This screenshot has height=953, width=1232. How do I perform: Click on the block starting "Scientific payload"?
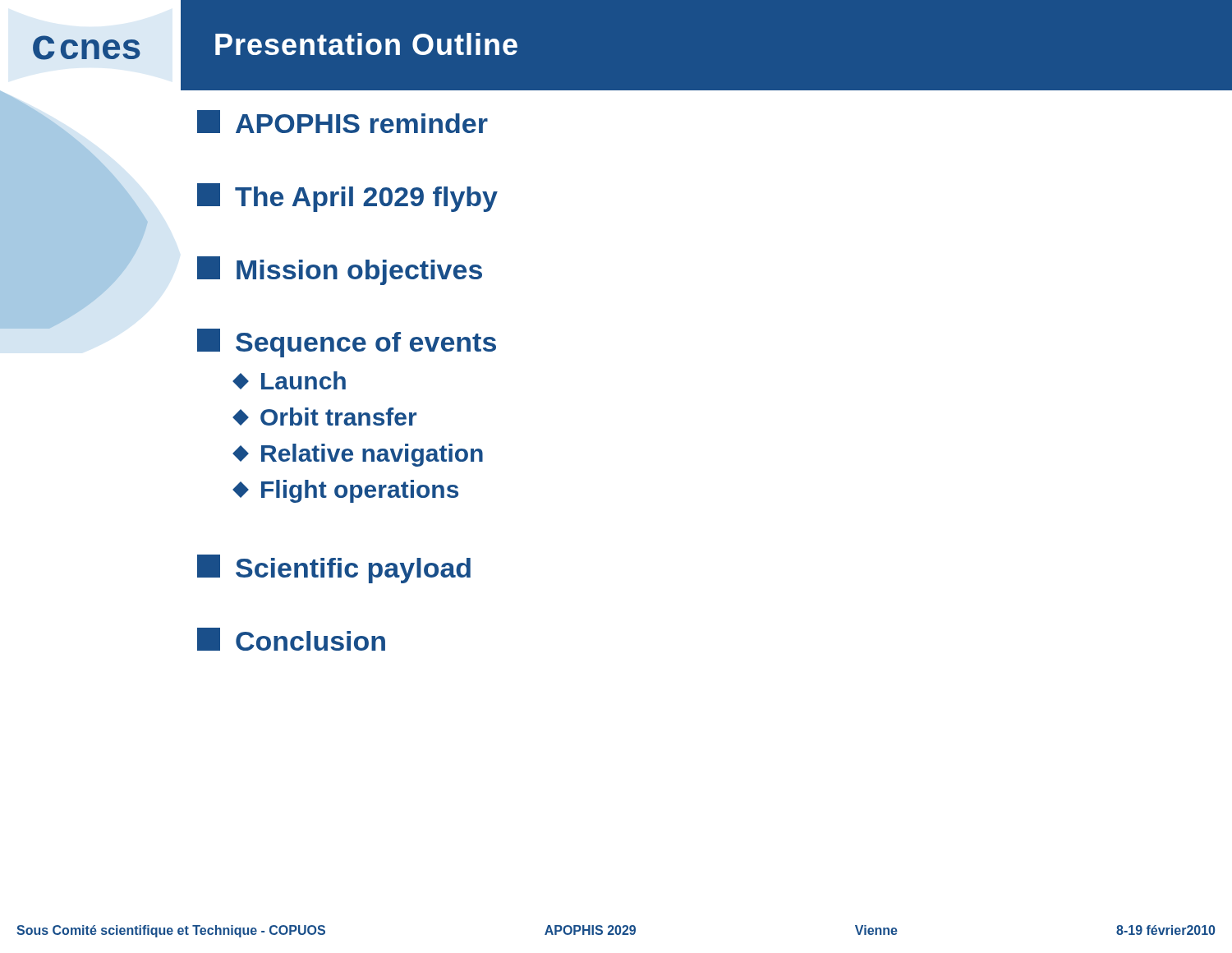(335, 568)
